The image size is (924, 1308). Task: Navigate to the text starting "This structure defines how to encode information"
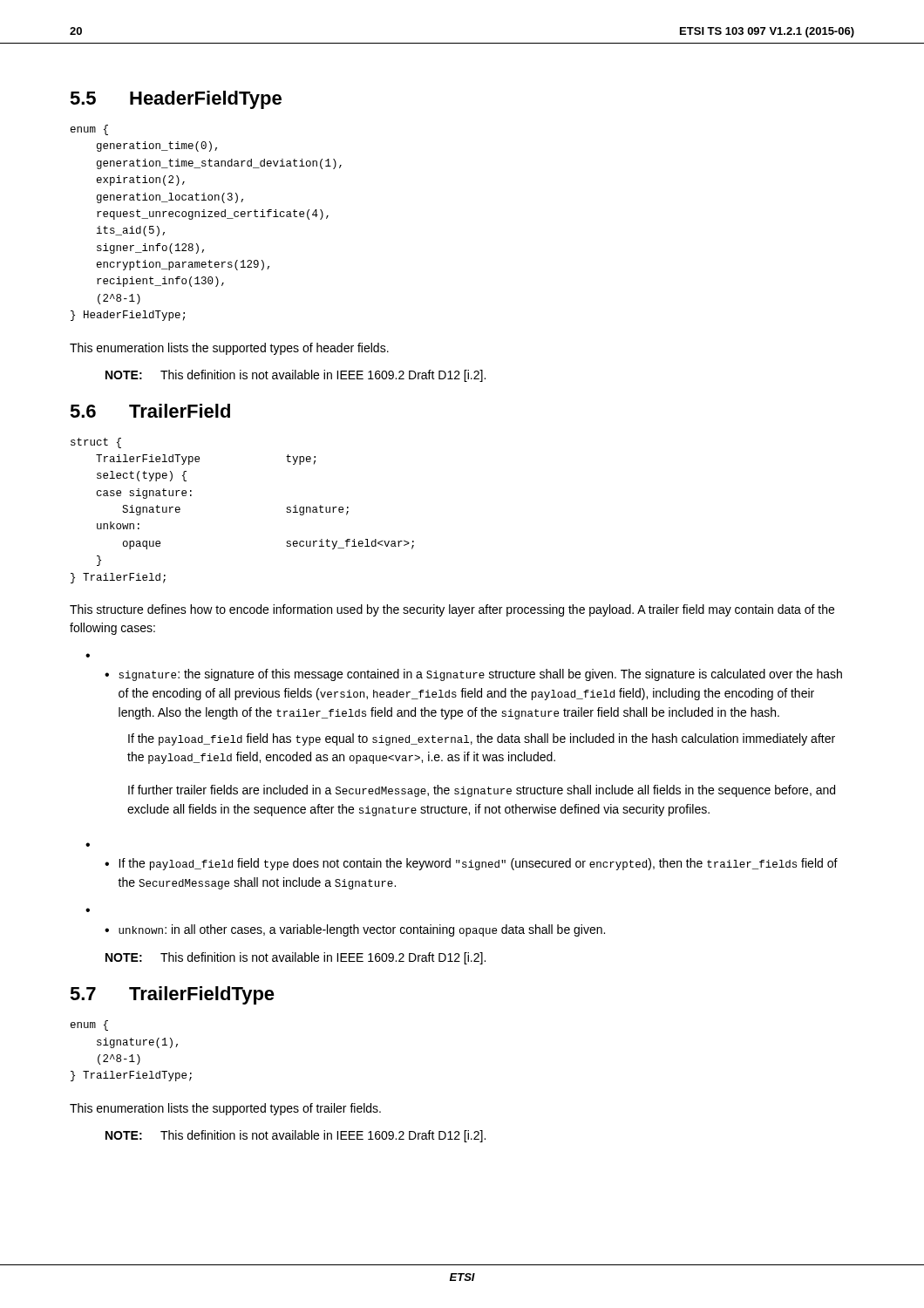pos(452,619)
